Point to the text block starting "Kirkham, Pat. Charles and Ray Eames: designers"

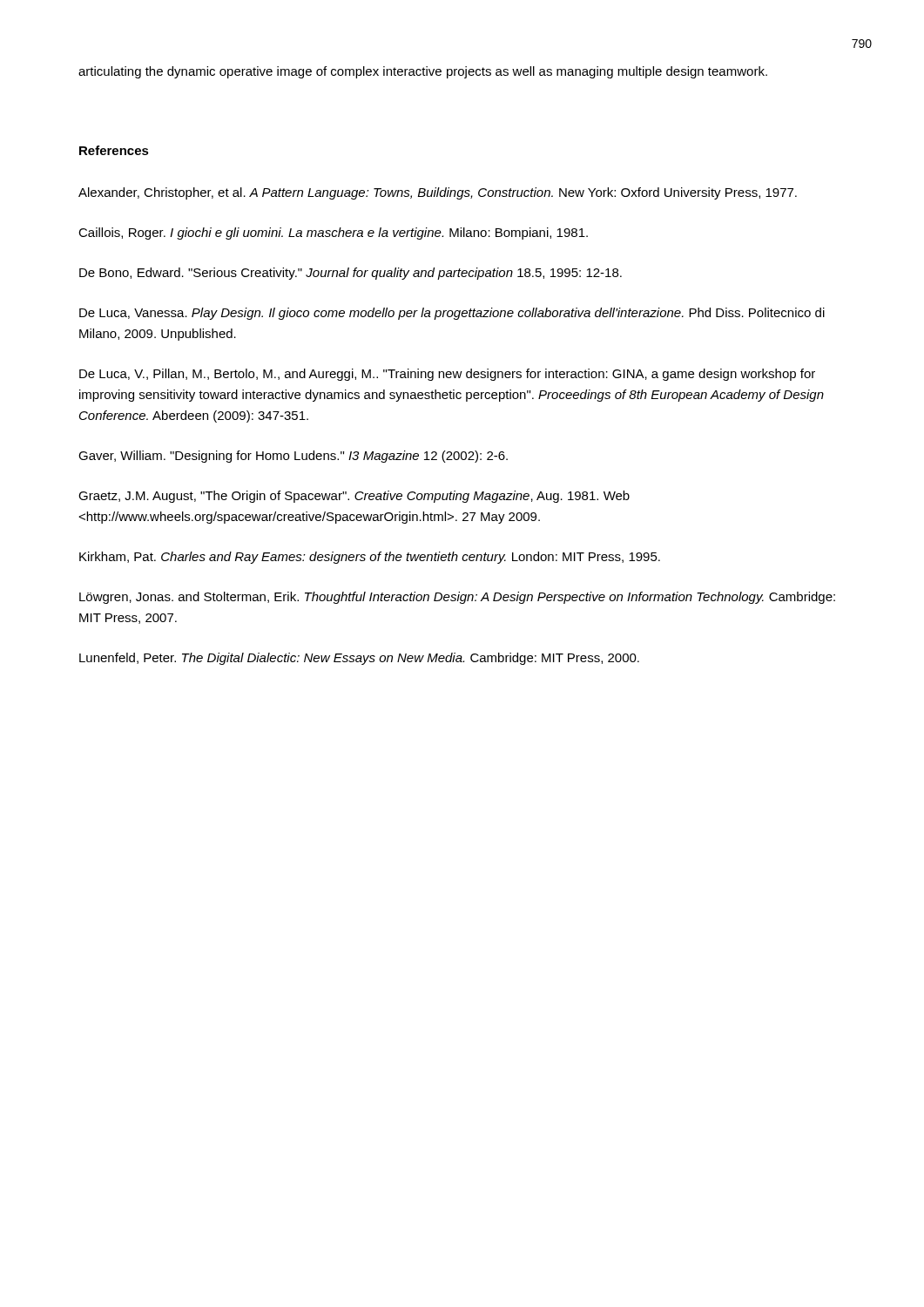[x=370, y=556]
